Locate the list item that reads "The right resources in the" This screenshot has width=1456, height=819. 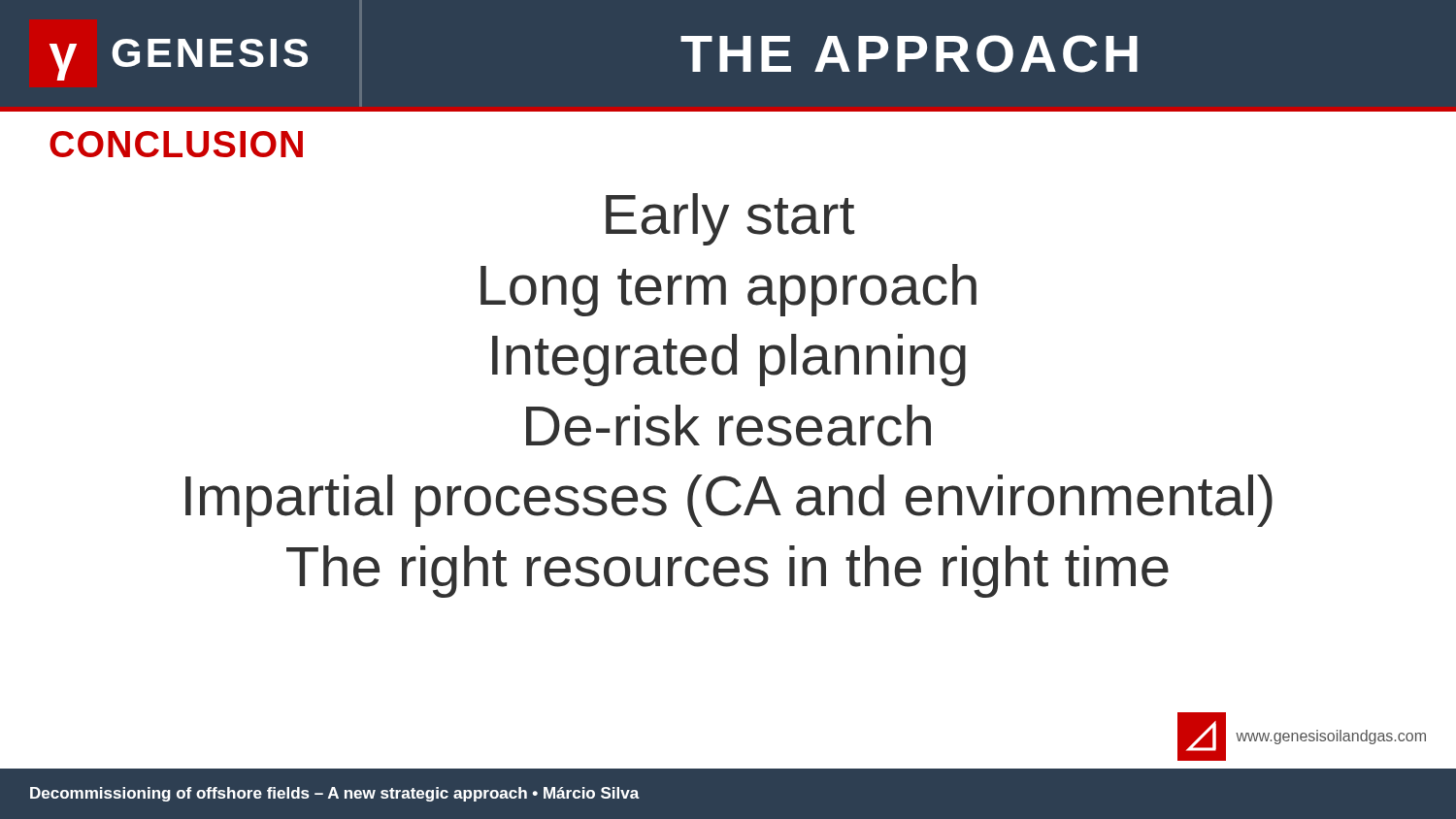(x=728, y=566)
